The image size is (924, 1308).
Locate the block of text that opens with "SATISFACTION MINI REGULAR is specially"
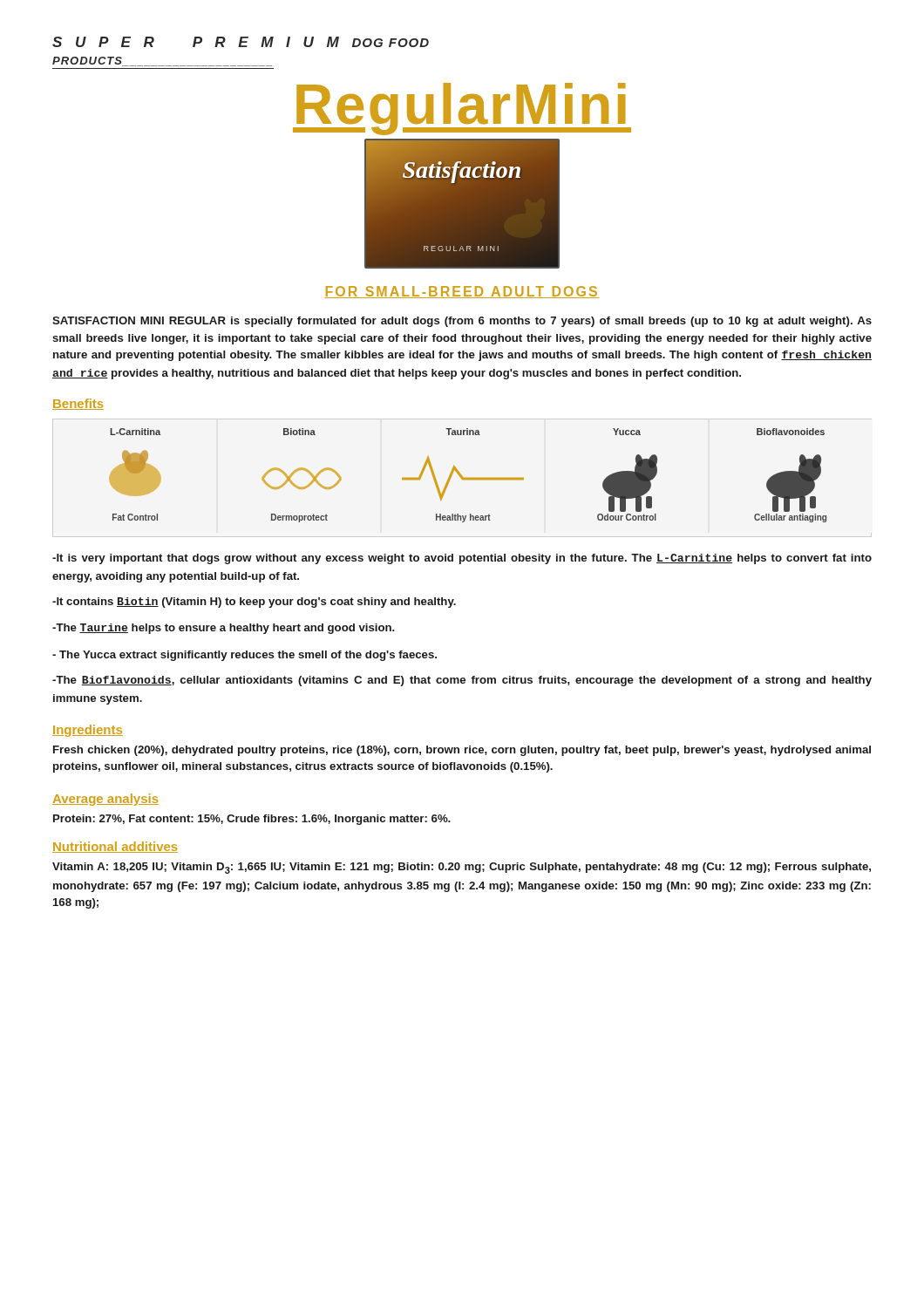[462, 347]
